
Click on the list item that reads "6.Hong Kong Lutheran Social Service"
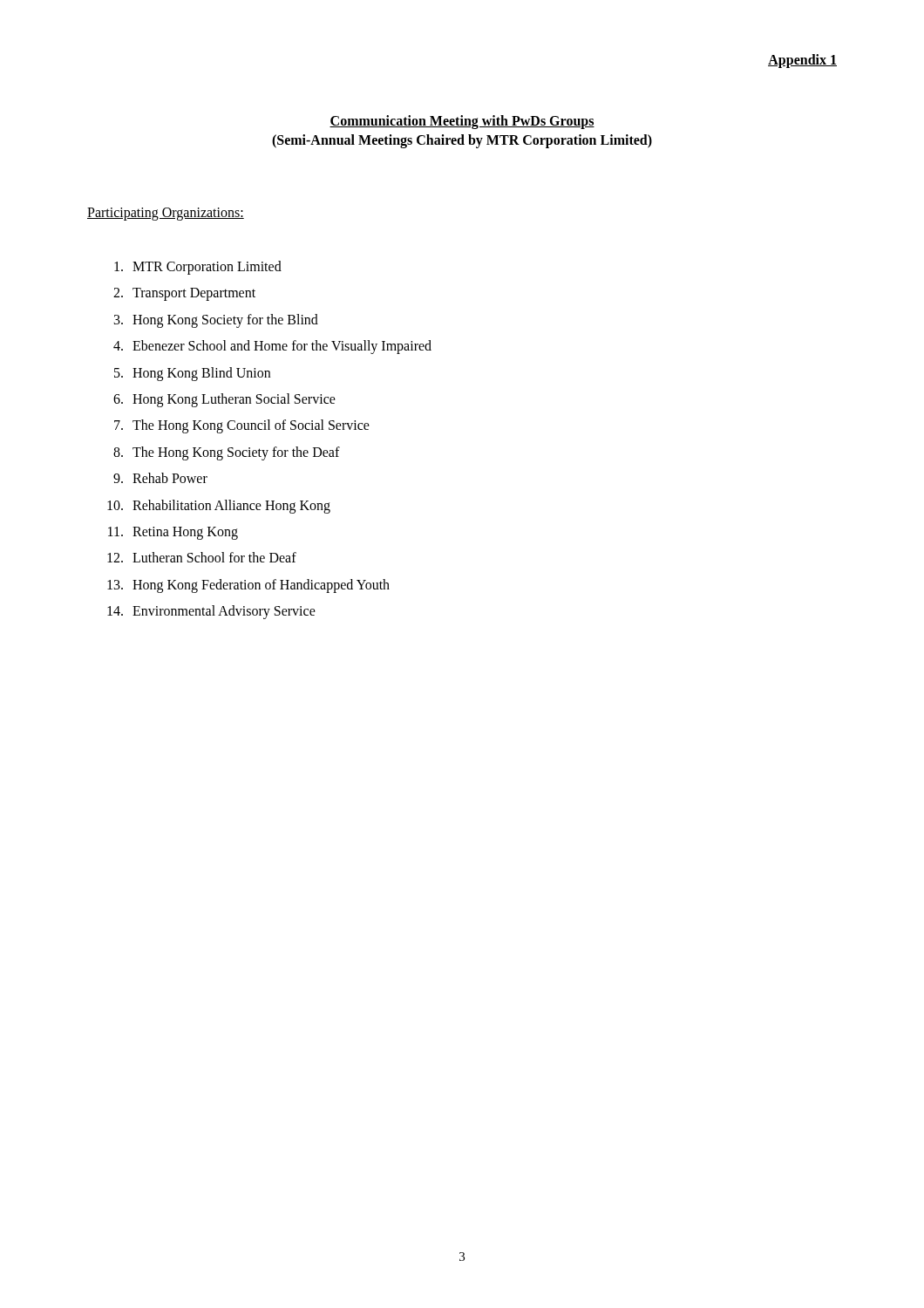coord(224,400)
